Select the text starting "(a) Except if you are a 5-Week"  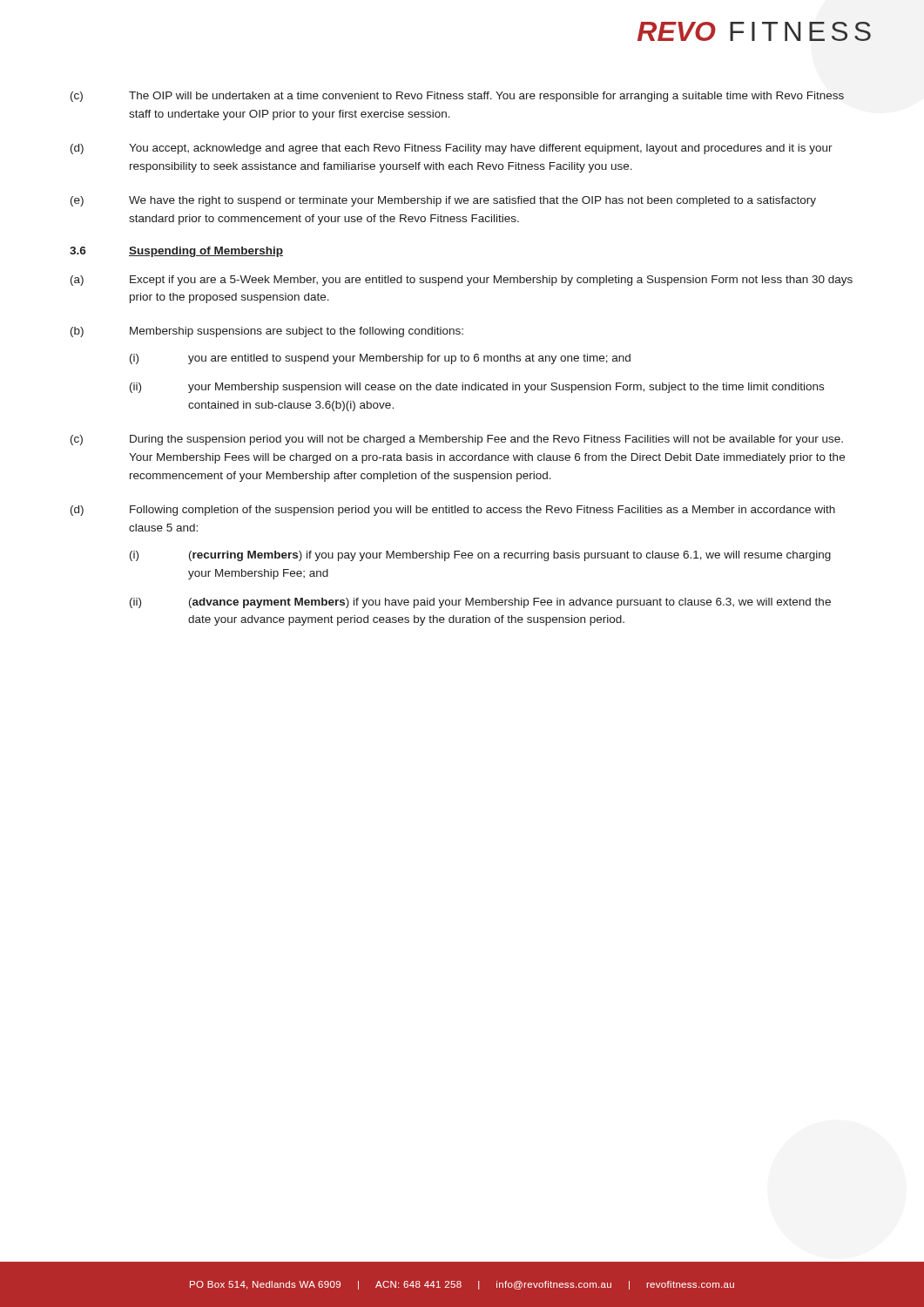click(x=462, y=289)
